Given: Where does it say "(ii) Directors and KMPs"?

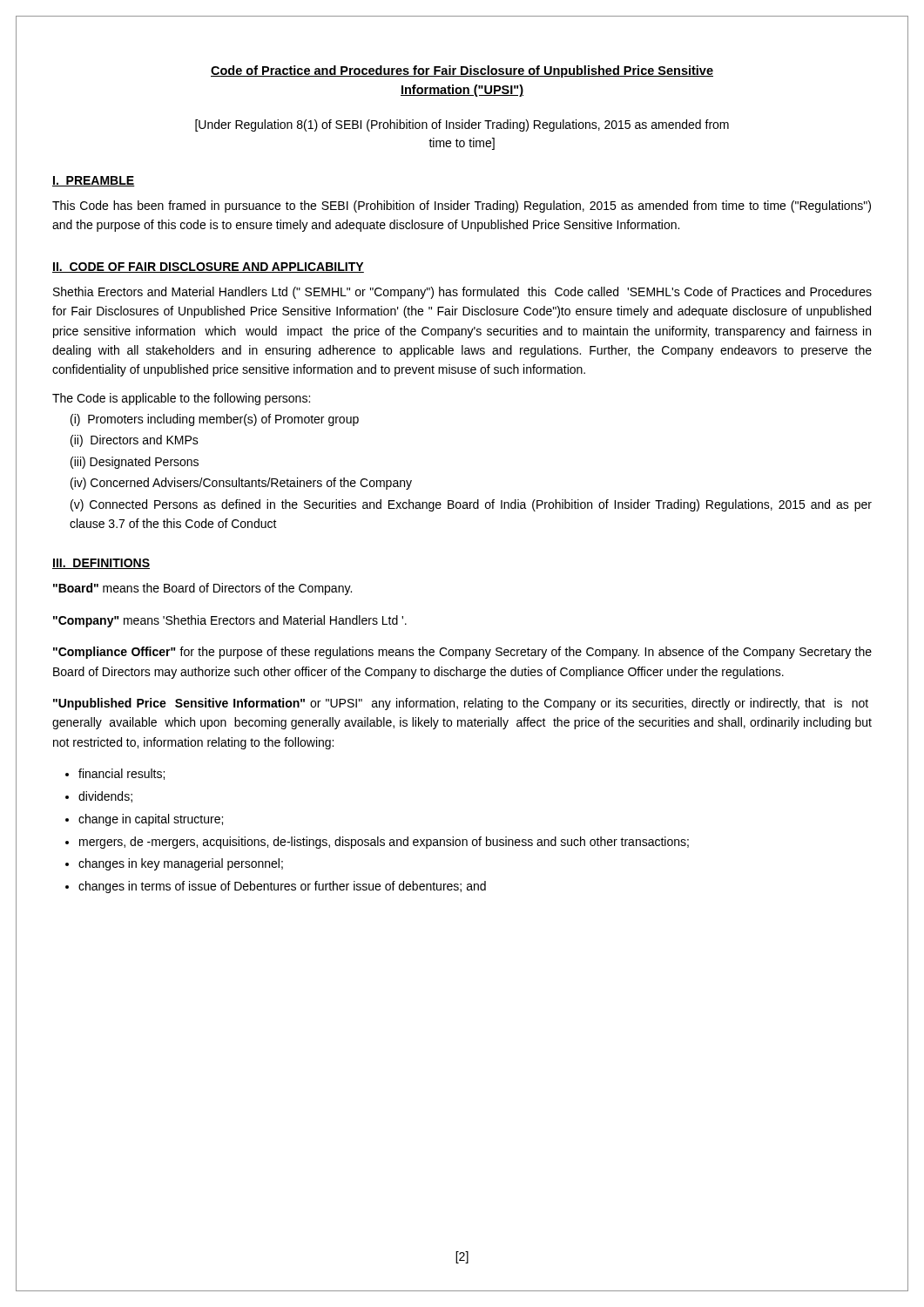Looking at the screenshot, I should pyautogui.click(x=134, y=440).
